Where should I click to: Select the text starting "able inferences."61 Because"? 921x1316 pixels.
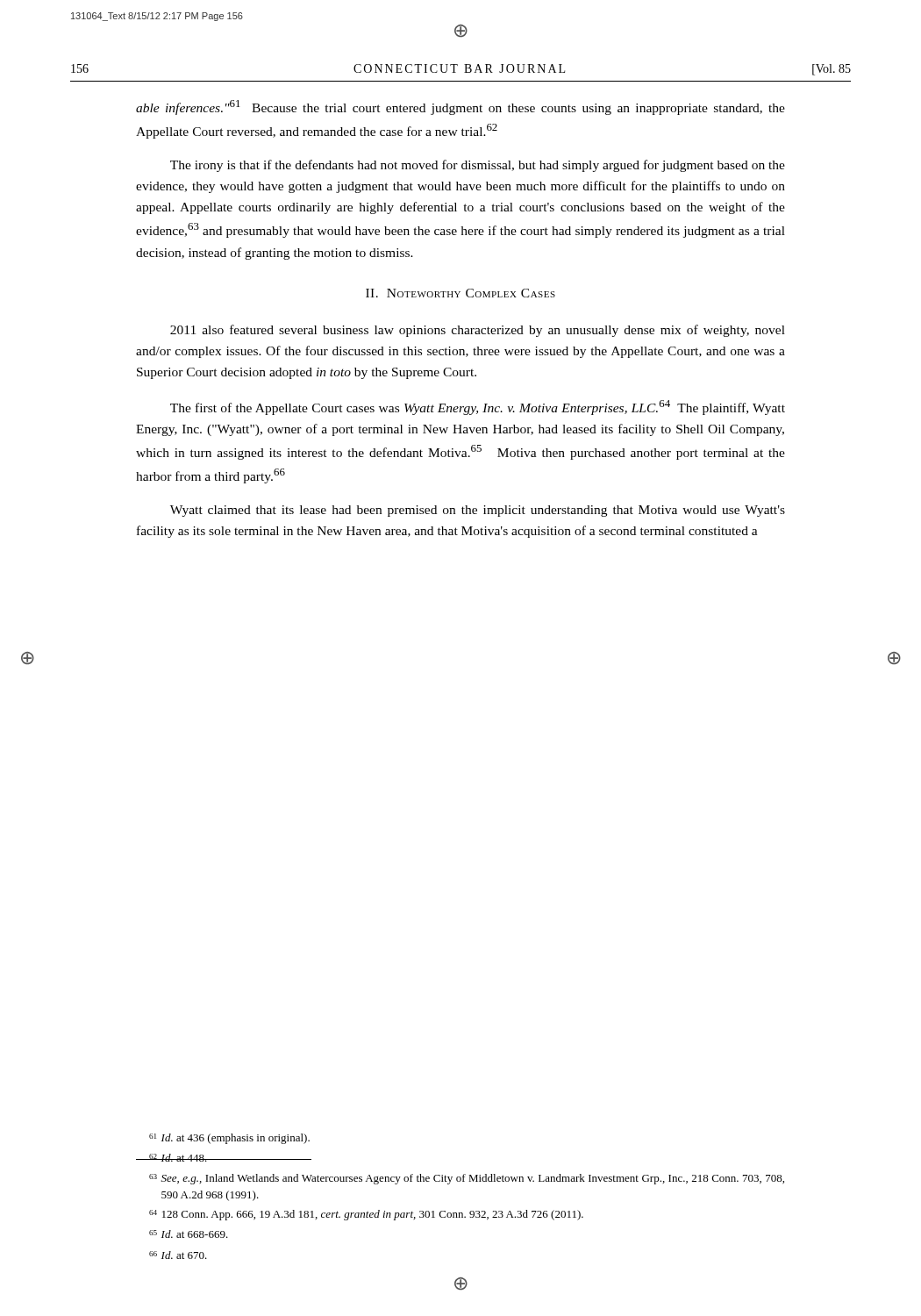pos(460,119)
